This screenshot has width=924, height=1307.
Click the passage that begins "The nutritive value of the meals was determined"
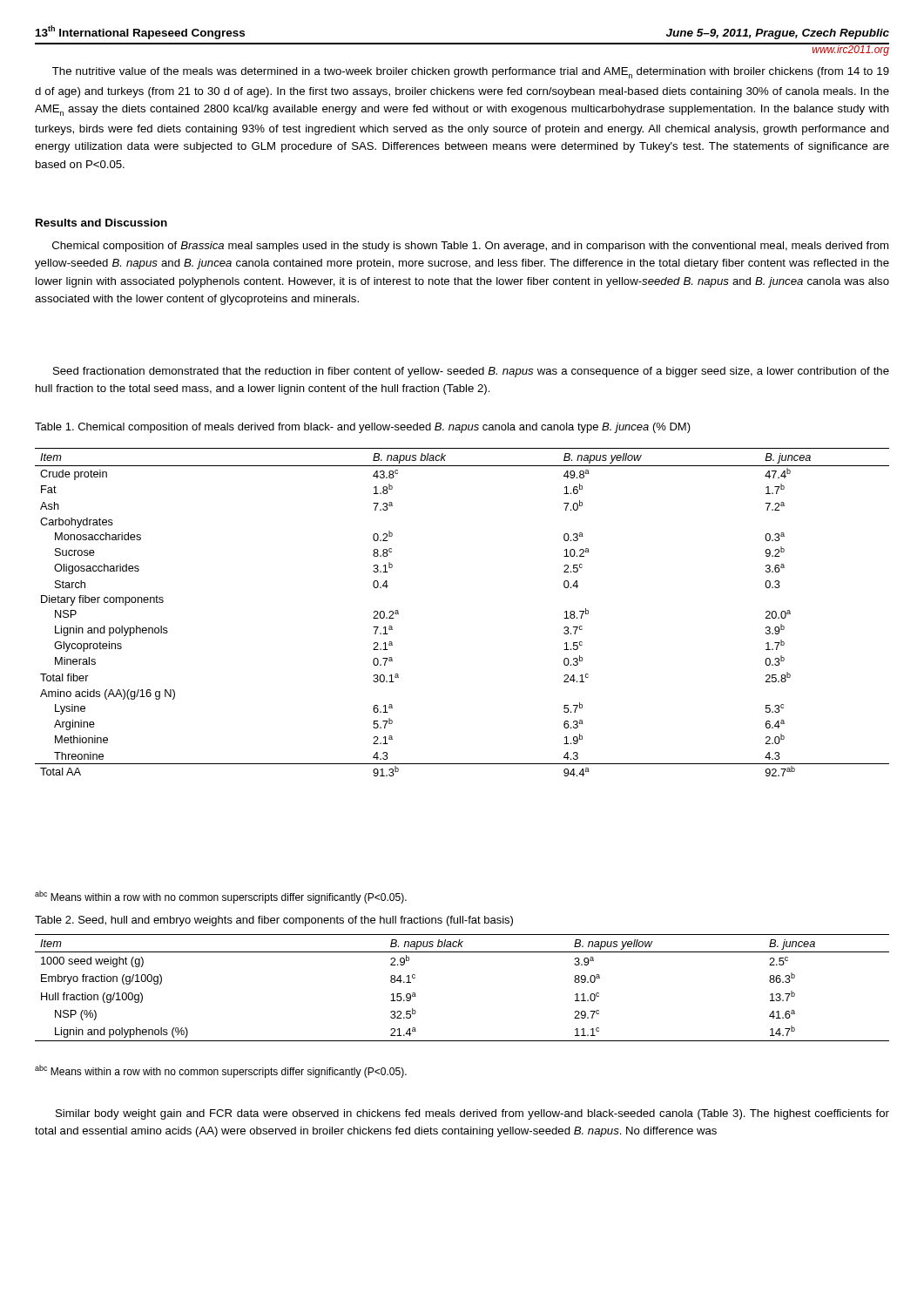pyautogui.click(x=462, y=117)
